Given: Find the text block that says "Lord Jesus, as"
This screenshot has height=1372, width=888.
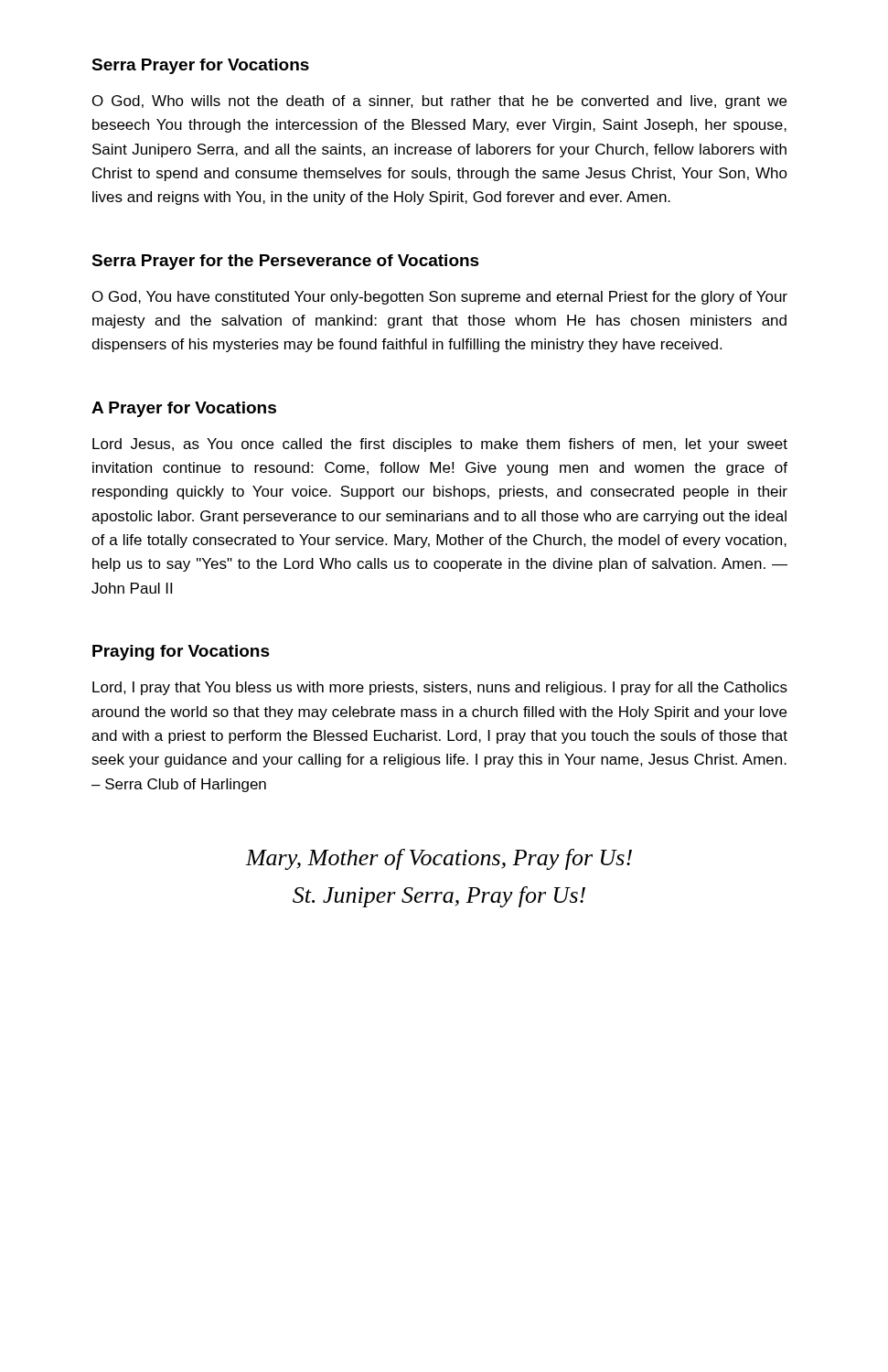Looking at the screenshot, I should tap(439, 516).
